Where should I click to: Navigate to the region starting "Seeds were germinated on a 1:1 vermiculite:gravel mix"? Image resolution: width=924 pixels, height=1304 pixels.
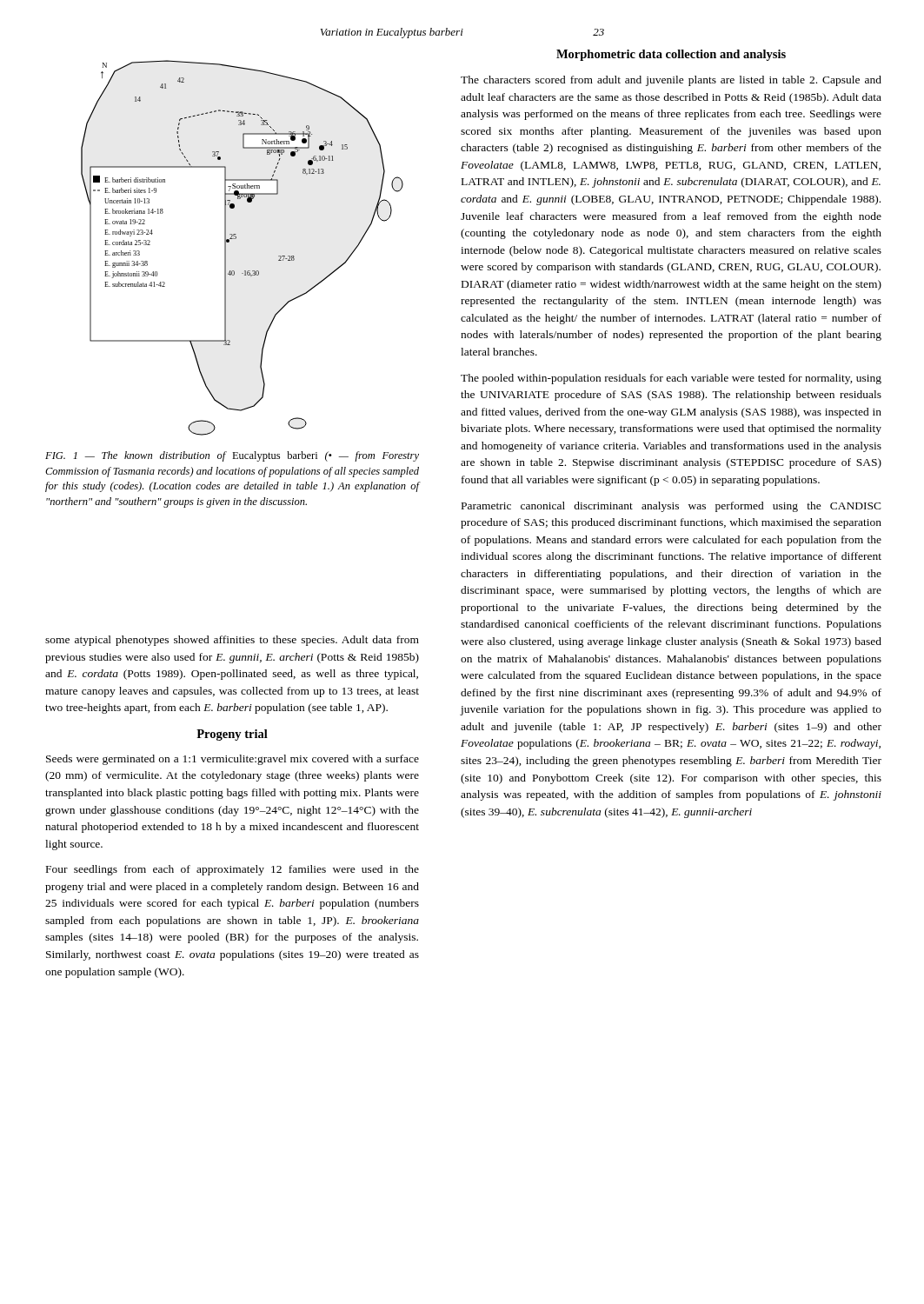[232, 801]
